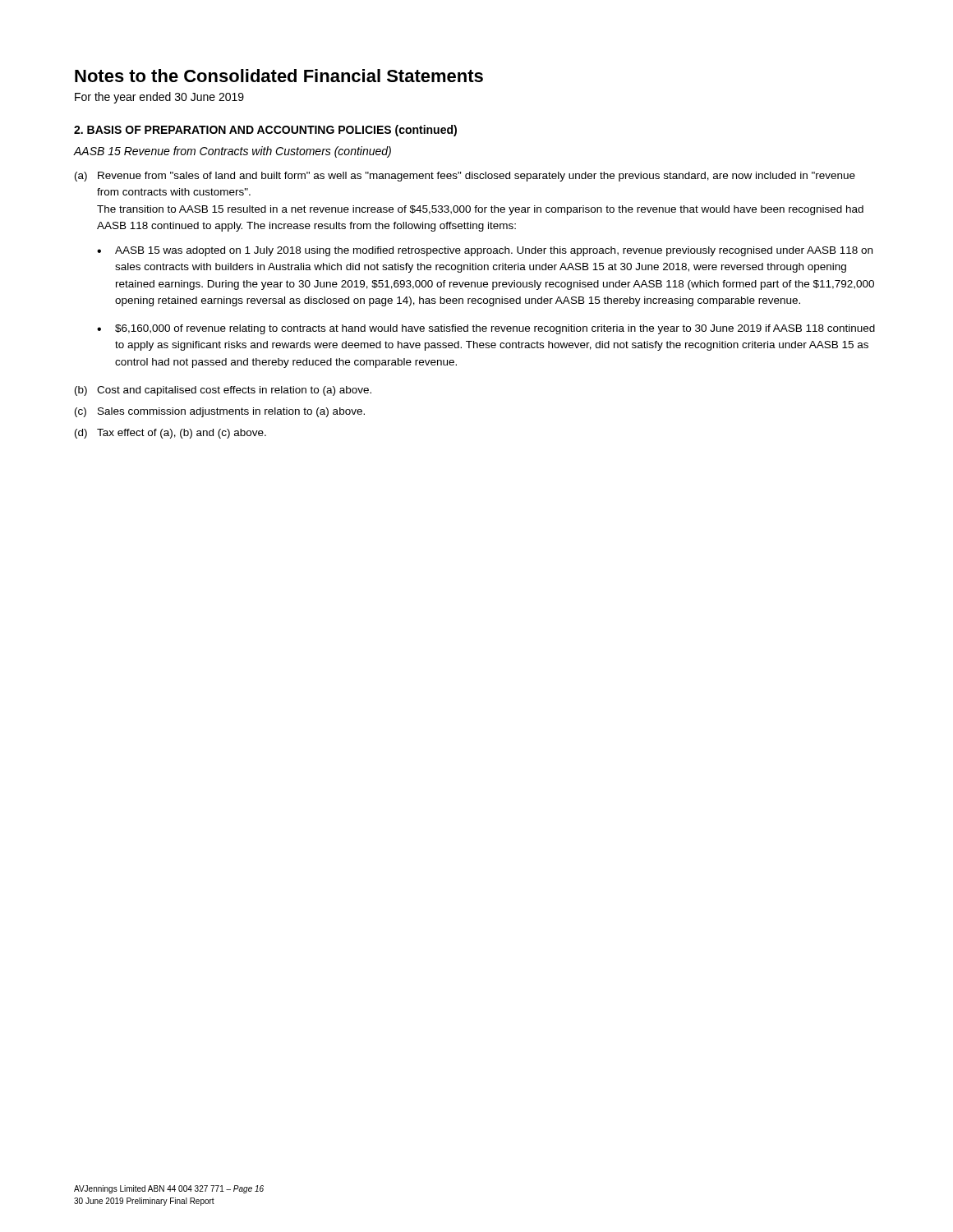
Task: Select the title
Action: (x=279, y=76)
